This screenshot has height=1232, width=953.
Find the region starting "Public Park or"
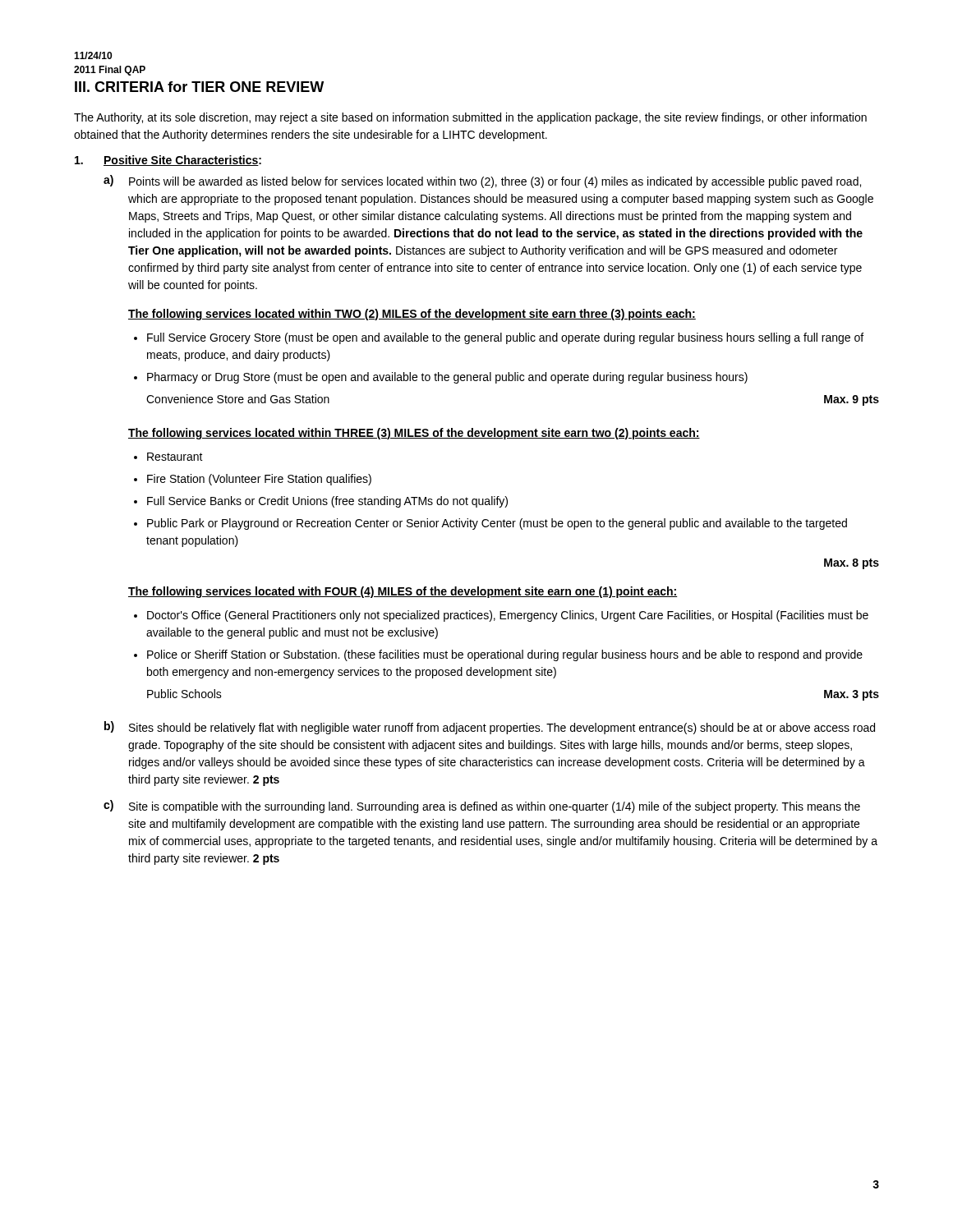pyautogui.click(x=513, y=532)
